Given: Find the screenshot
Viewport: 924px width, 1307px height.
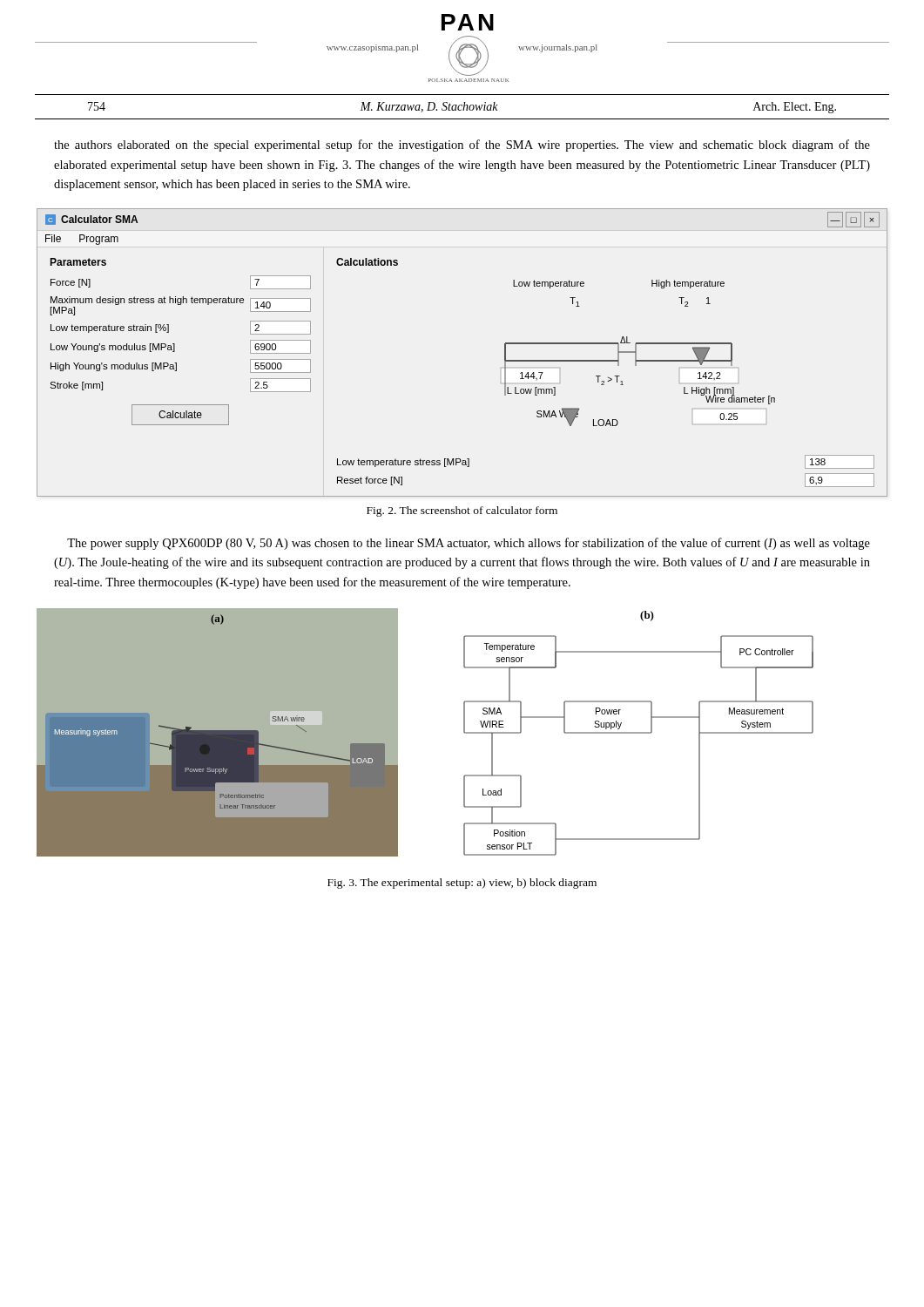Looking at the screenshot, I should 462,352.
